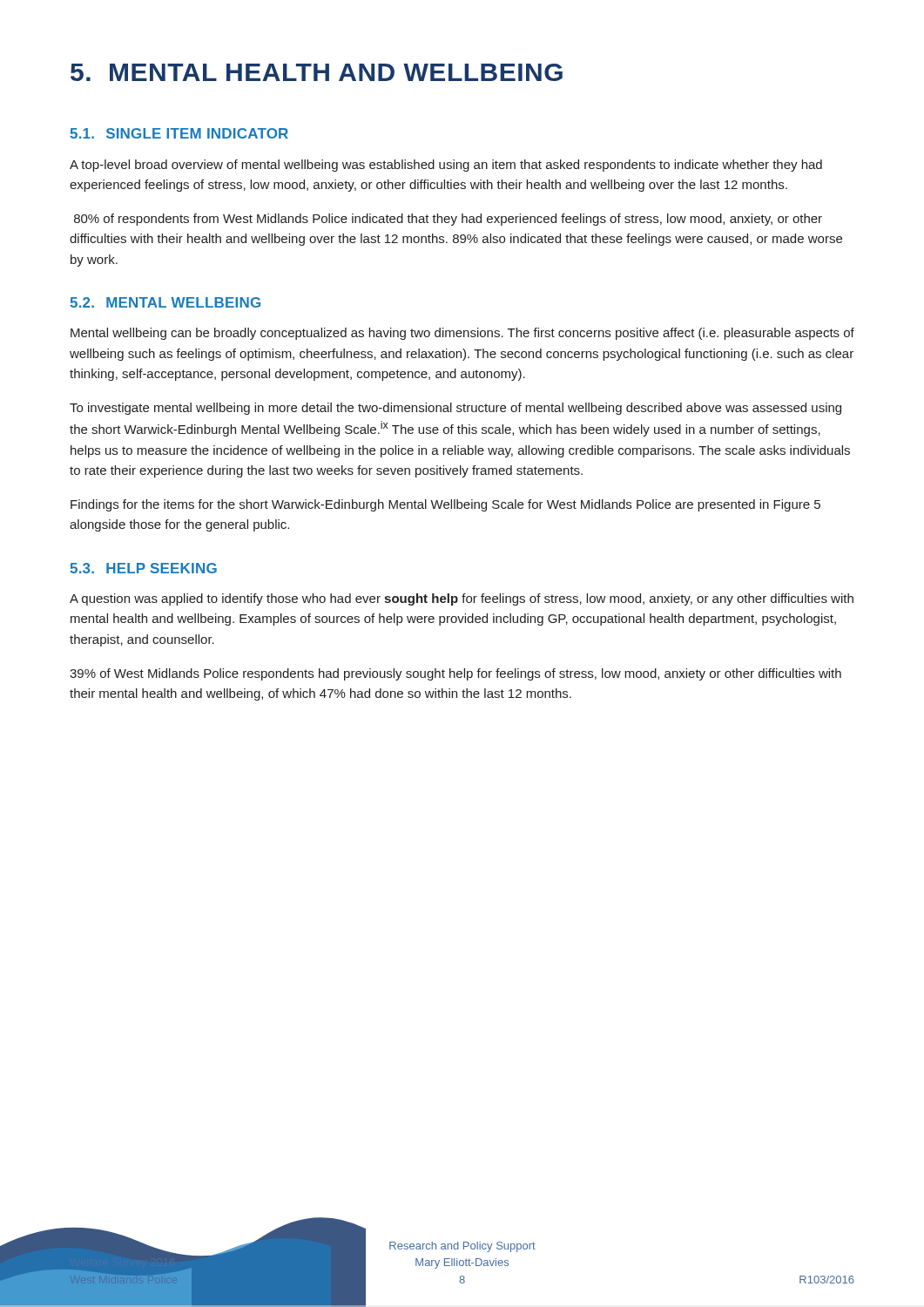The image size is (924, 1307).
Task: Click on the text block with the text "39% of West Midlands"
Action: tap(456, 683)
